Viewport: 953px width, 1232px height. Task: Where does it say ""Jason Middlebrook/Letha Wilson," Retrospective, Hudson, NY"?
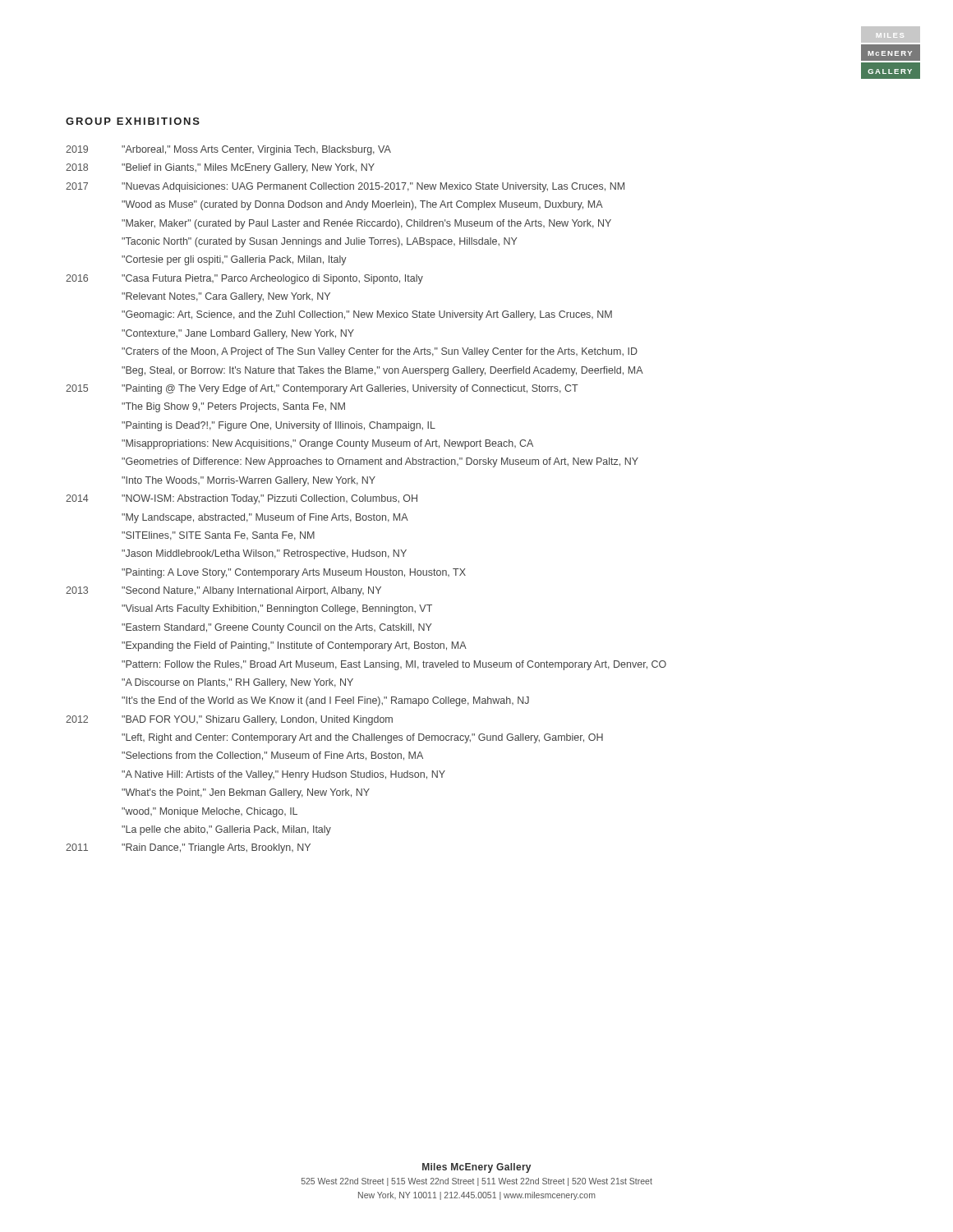264,554
